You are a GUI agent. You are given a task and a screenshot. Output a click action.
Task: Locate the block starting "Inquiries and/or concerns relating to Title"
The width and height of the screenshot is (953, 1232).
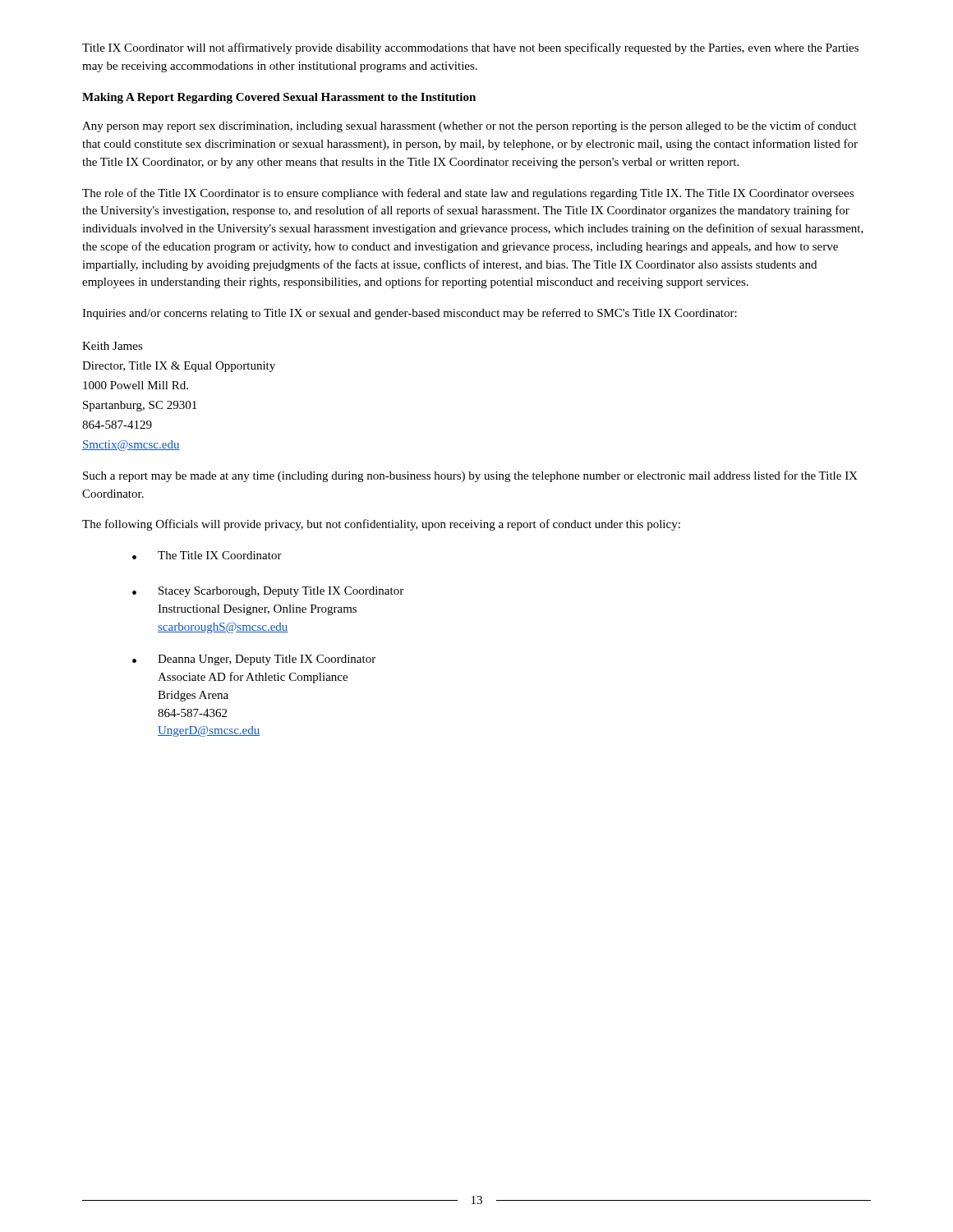476,314
